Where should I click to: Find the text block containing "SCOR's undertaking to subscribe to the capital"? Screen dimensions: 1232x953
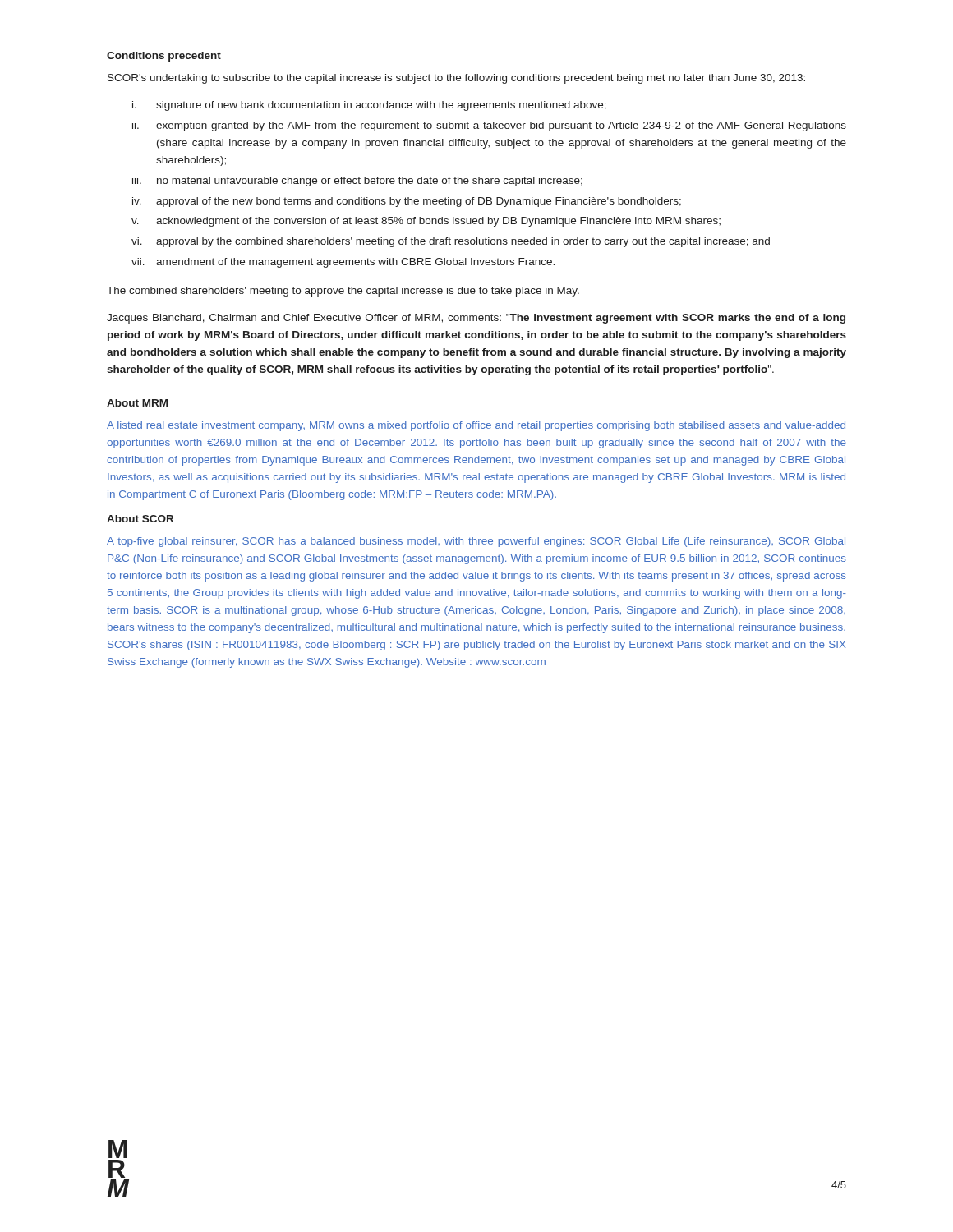[457, 78]
